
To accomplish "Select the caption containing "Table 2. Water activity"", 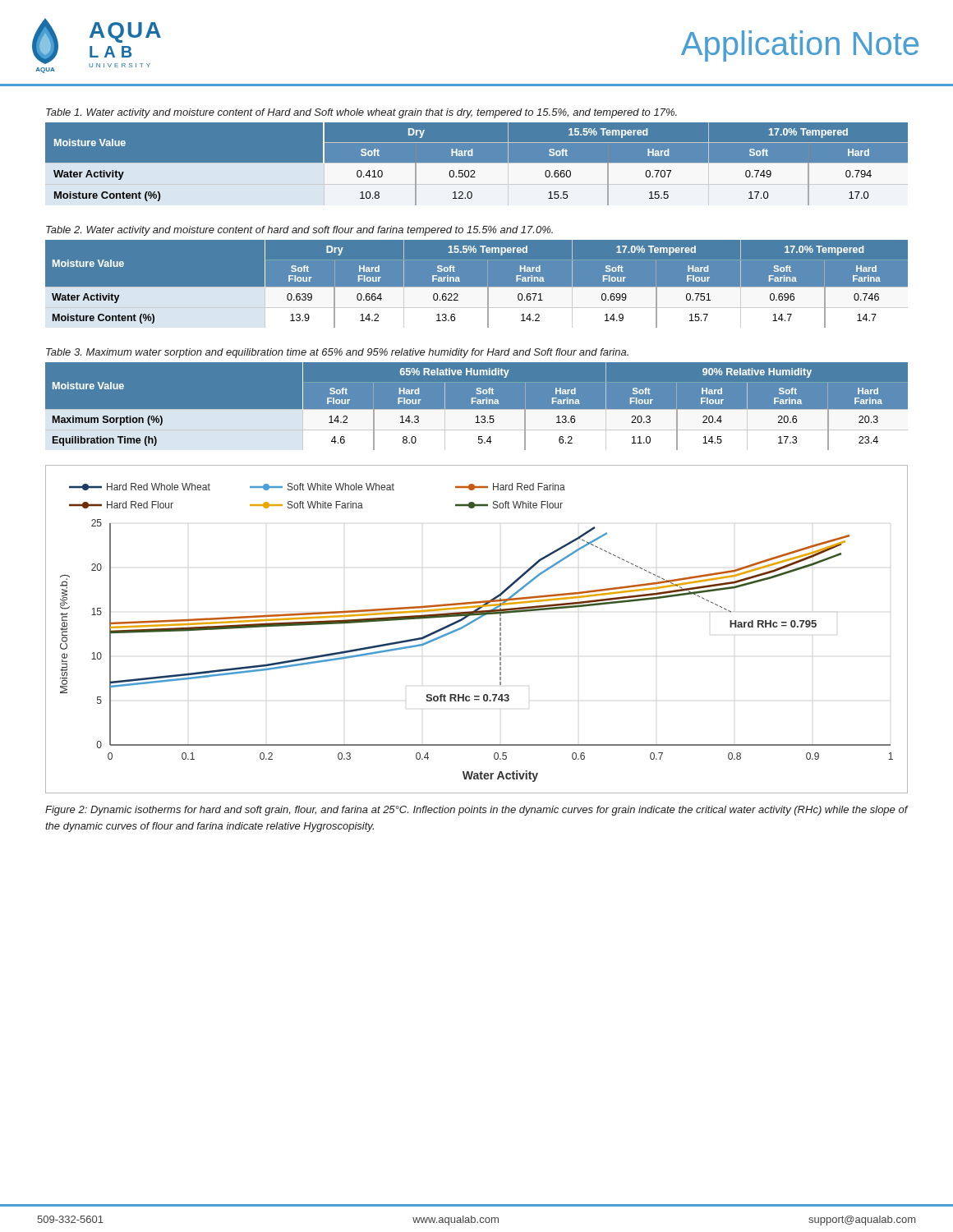I will pos(300,230).
